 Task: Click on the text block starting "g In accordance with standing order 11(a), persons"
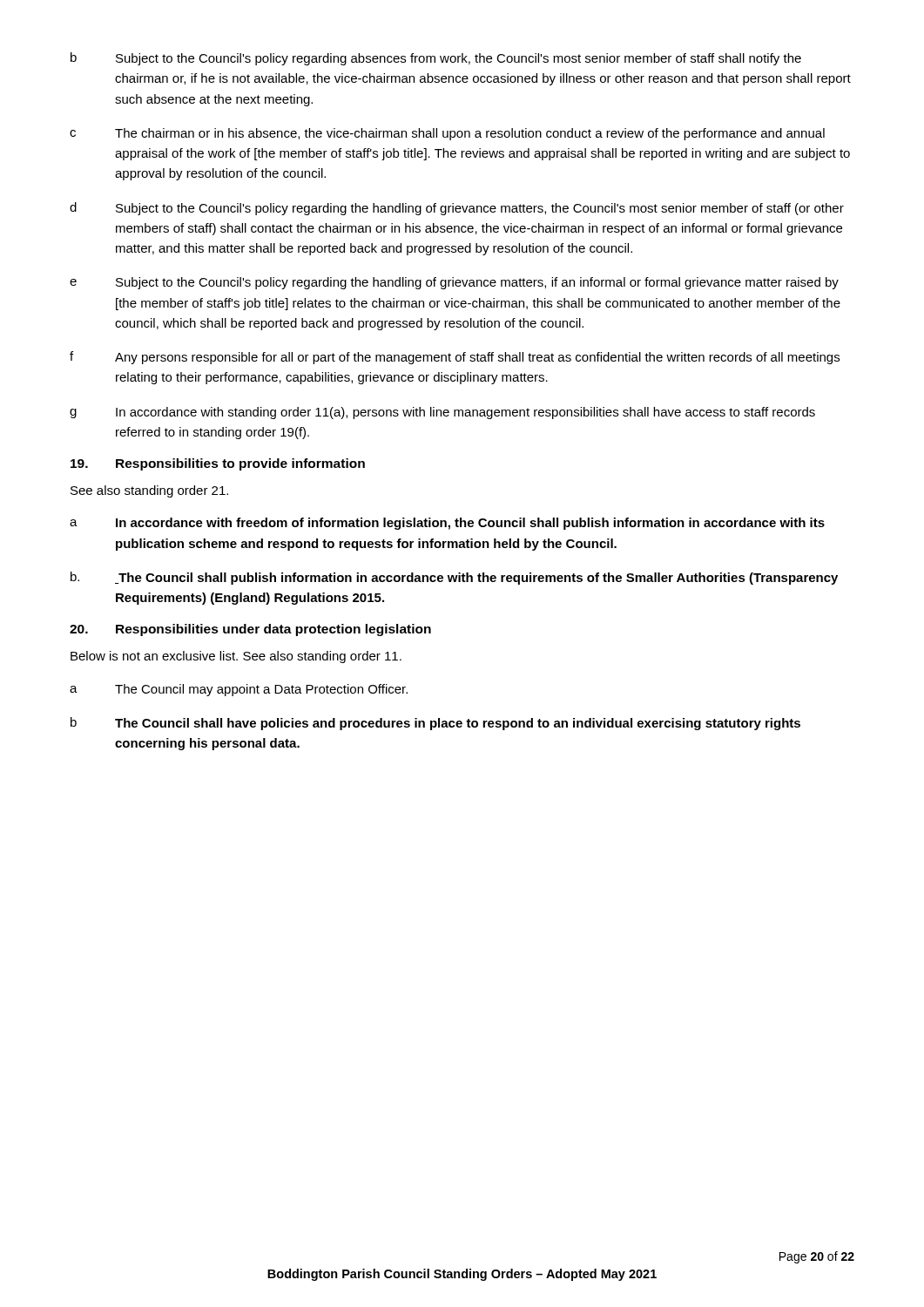pos(462,422)
